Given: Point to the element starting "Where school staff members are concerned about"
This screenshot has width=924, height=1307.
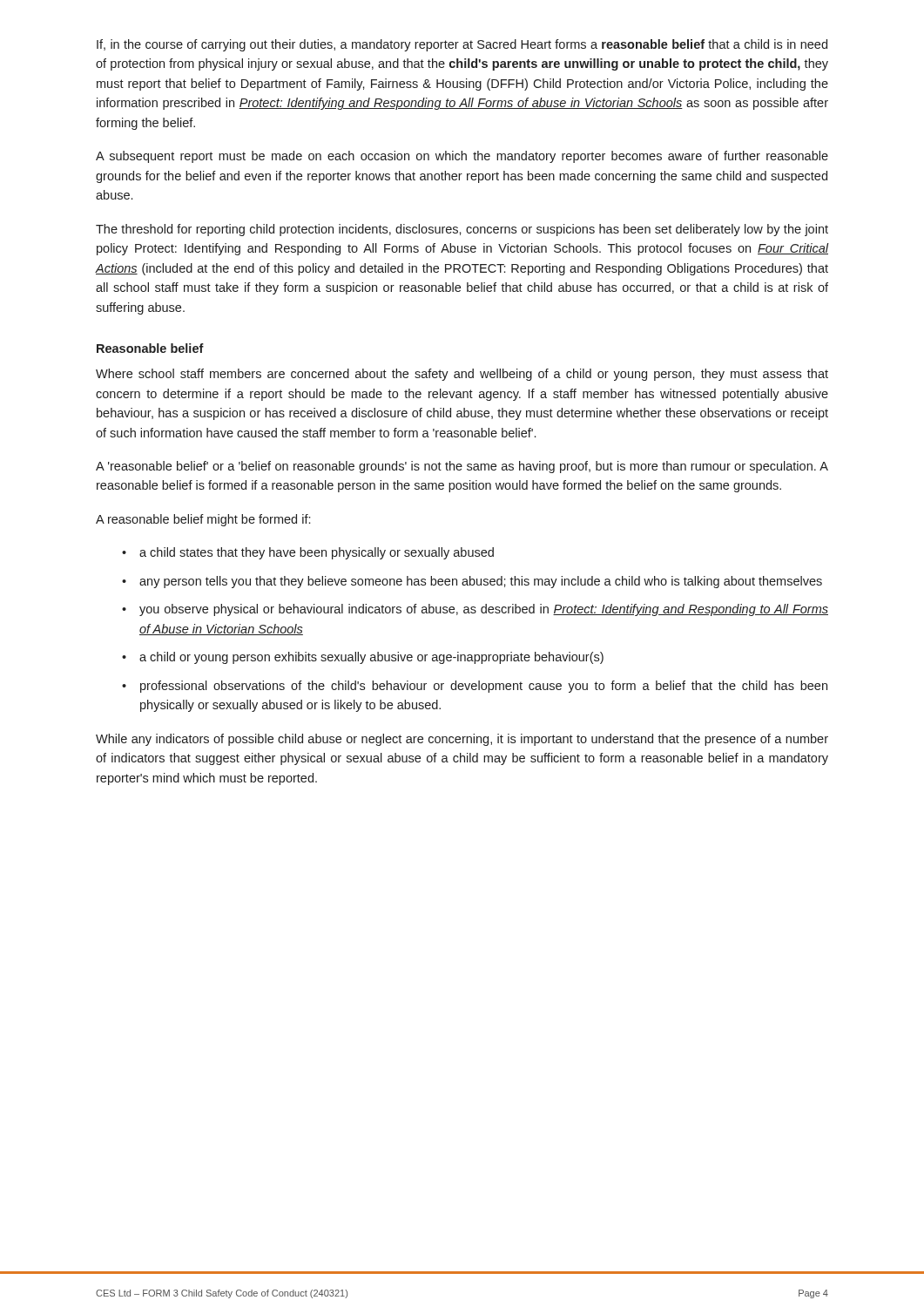Looking at the screenshot, I should (462, 403).
